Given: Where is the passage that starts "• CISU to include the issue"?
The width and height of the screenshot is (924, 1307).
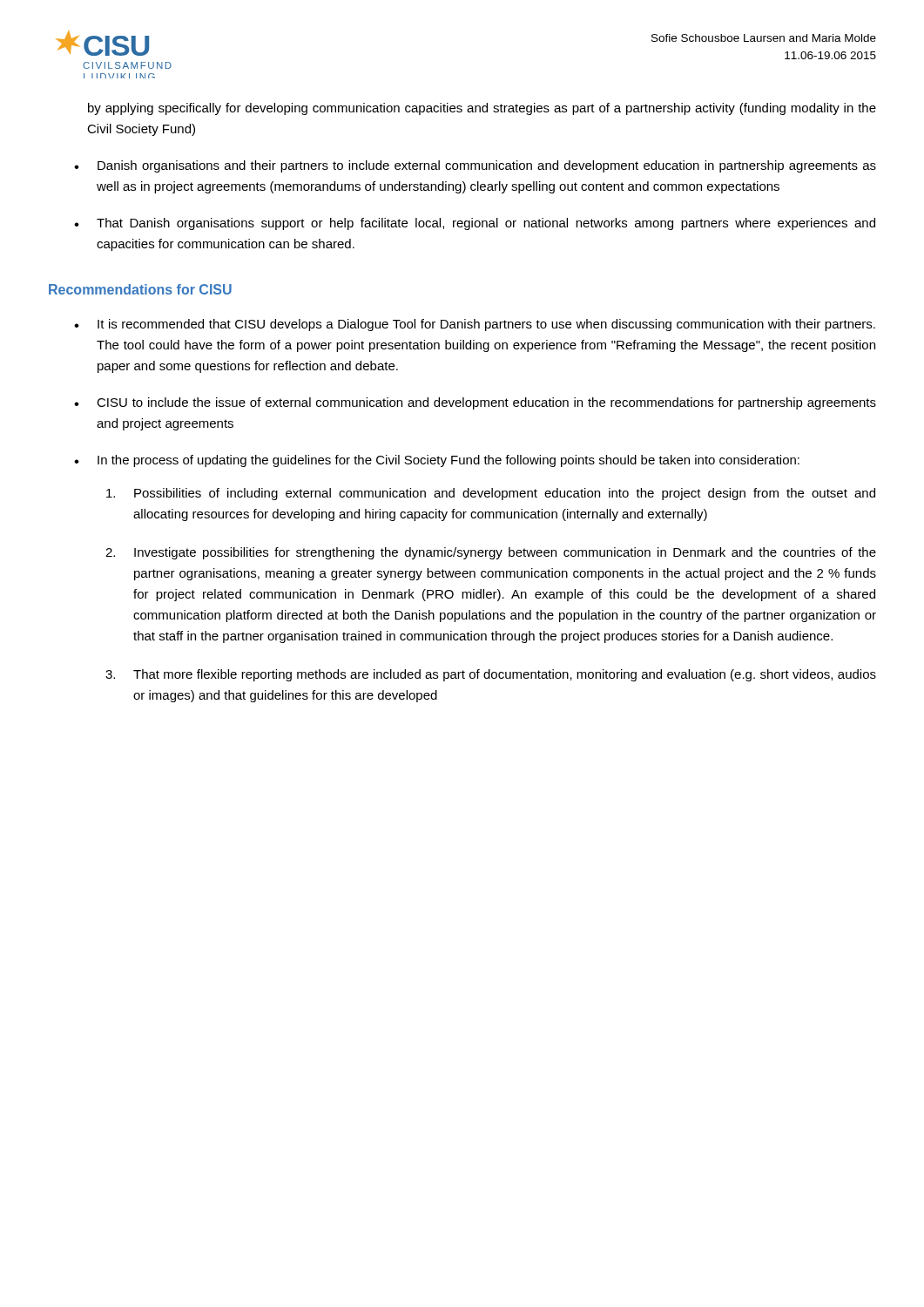Looking at the screenshot, I should coord(475,413).
